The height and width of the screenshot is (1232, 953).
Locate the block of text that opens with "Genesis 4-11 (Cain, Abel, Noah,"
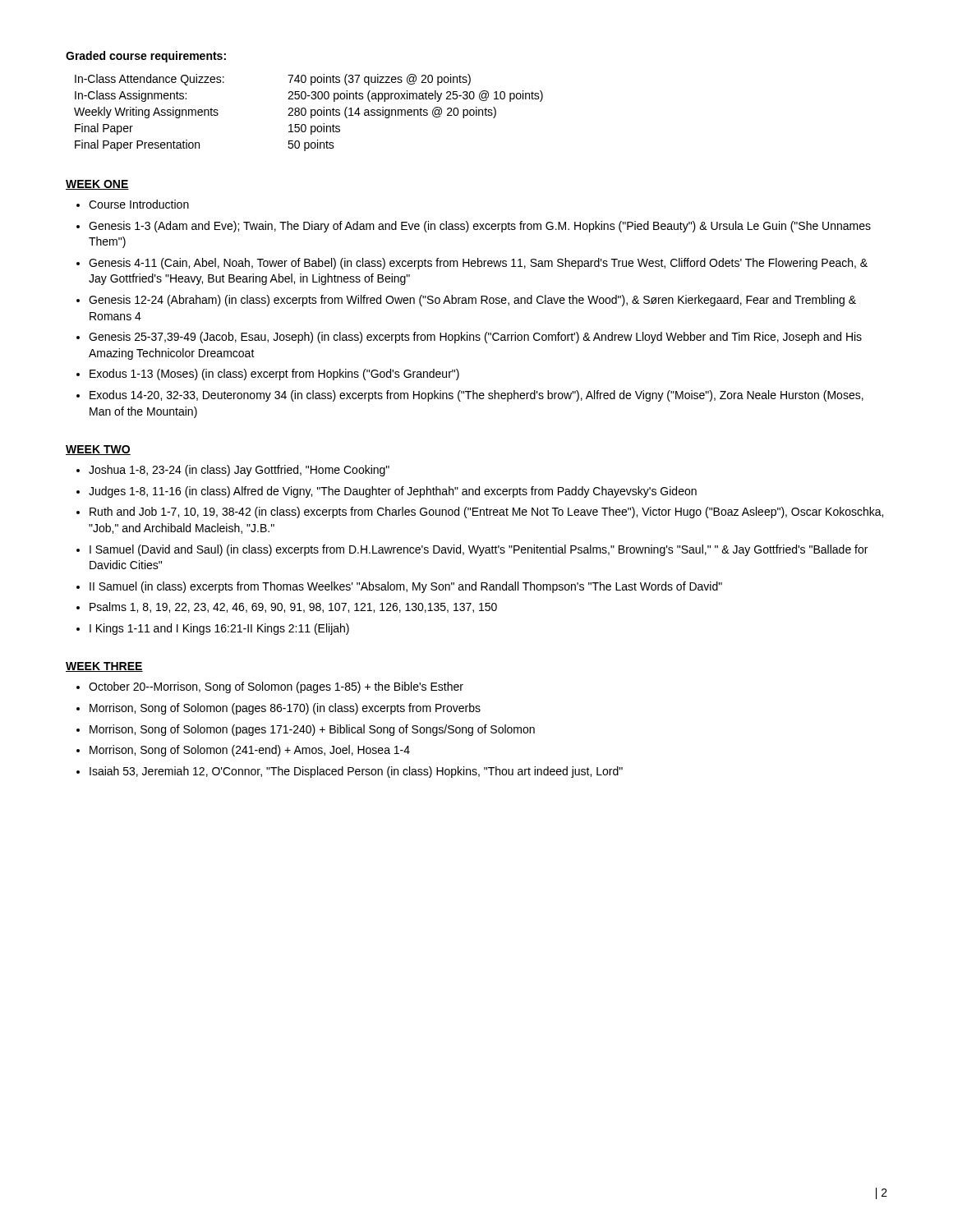(x=478, y=271)
